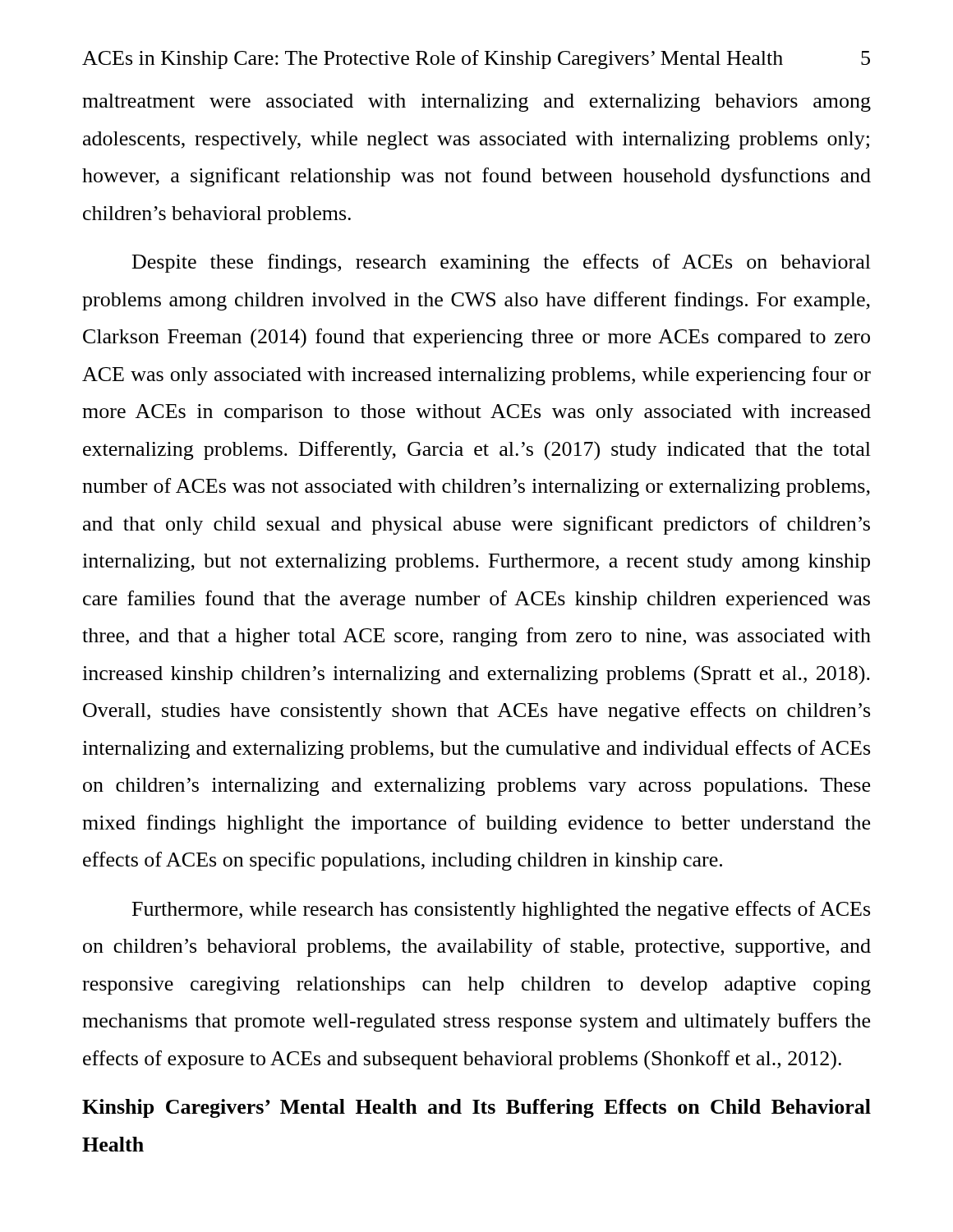Viewport: 953px width, 1232px height.
Task: Select the section header
Action: tap(476, 1125)
